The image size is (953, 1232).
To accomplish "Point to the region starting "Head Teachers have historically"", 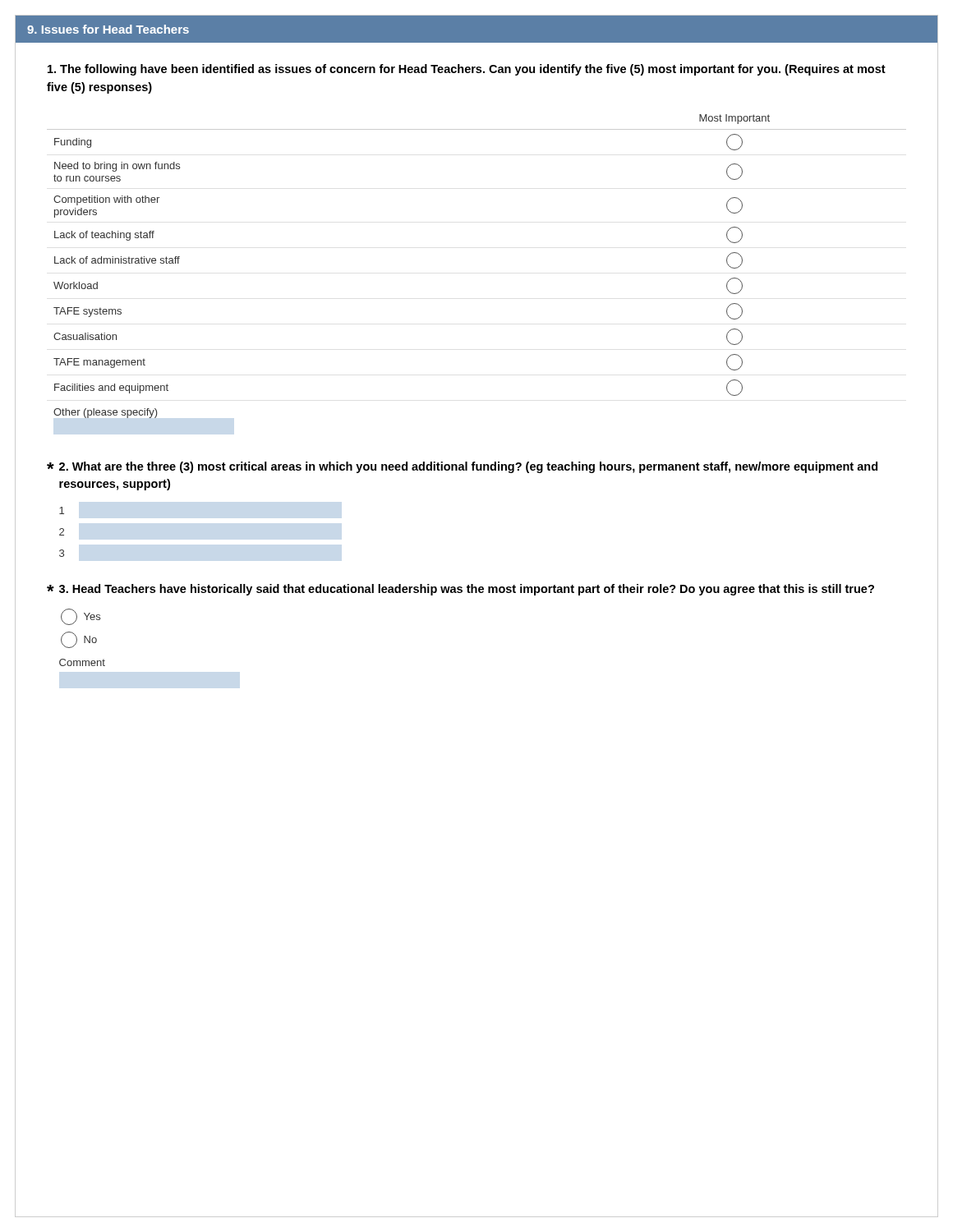I will 467,589.
